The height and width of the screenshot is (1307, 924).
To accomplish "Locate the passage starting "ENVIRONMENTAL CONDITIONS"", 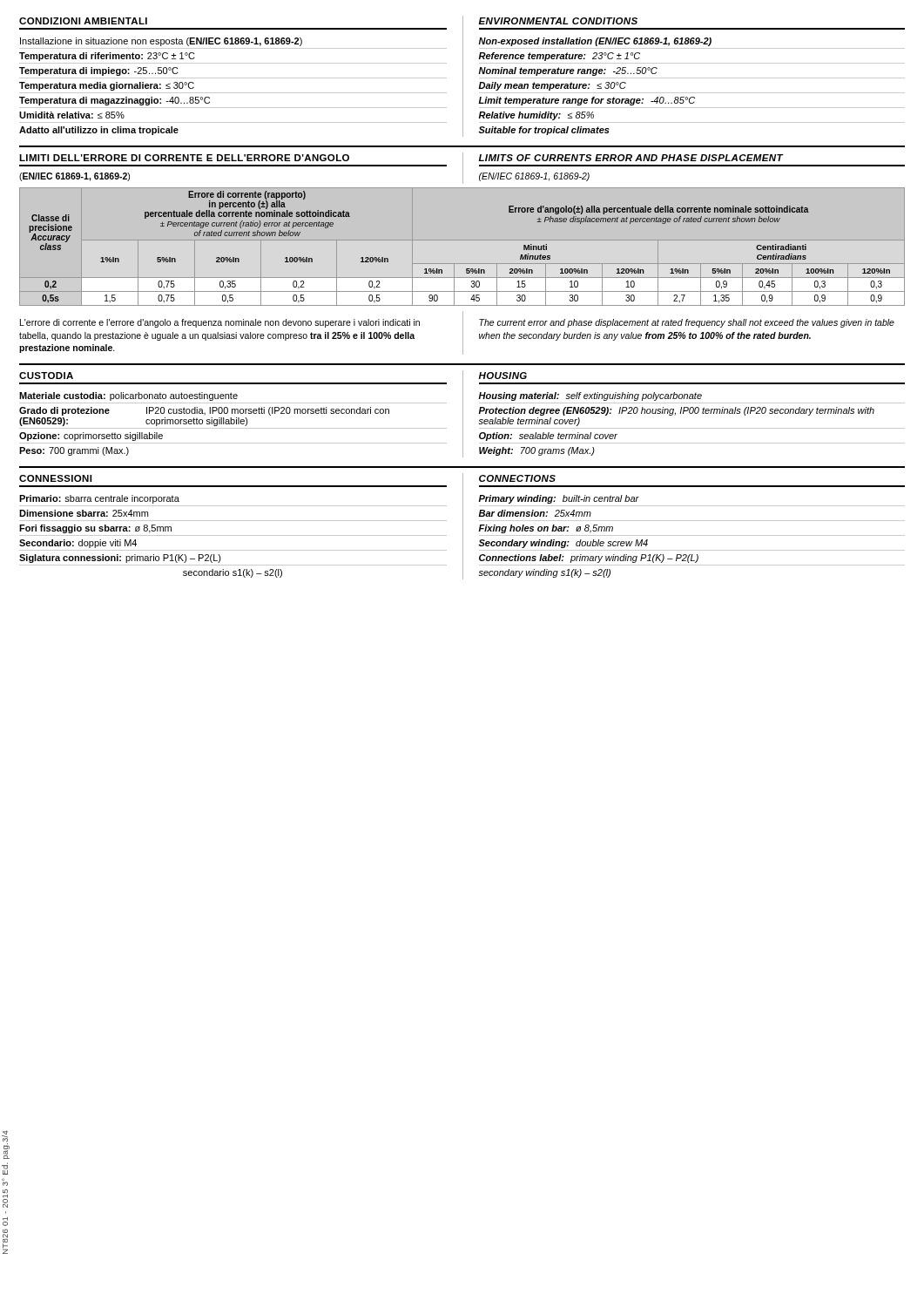I will tap(558, 21).
